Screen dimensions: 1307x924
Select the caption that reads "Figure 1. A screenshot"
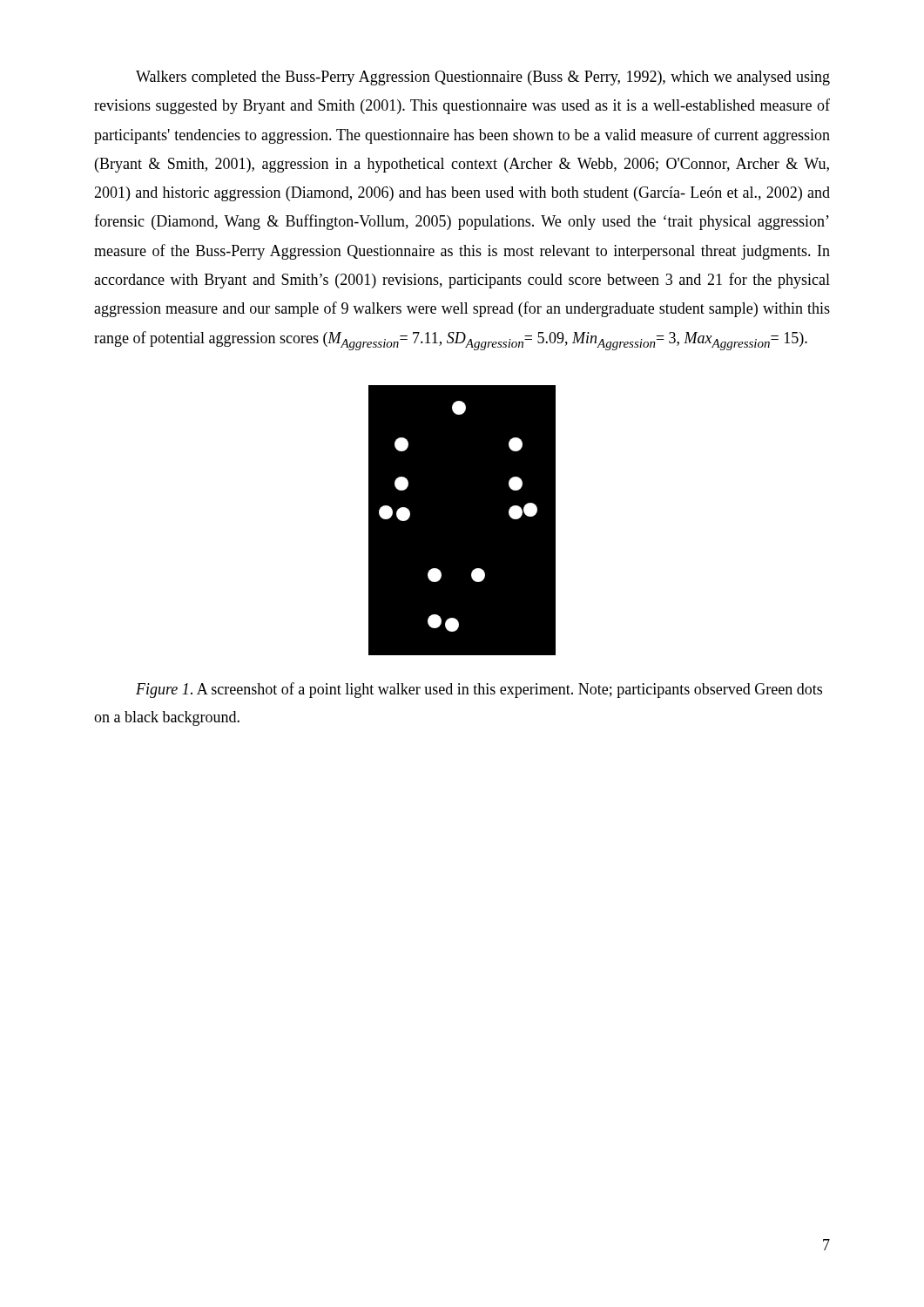462,704
